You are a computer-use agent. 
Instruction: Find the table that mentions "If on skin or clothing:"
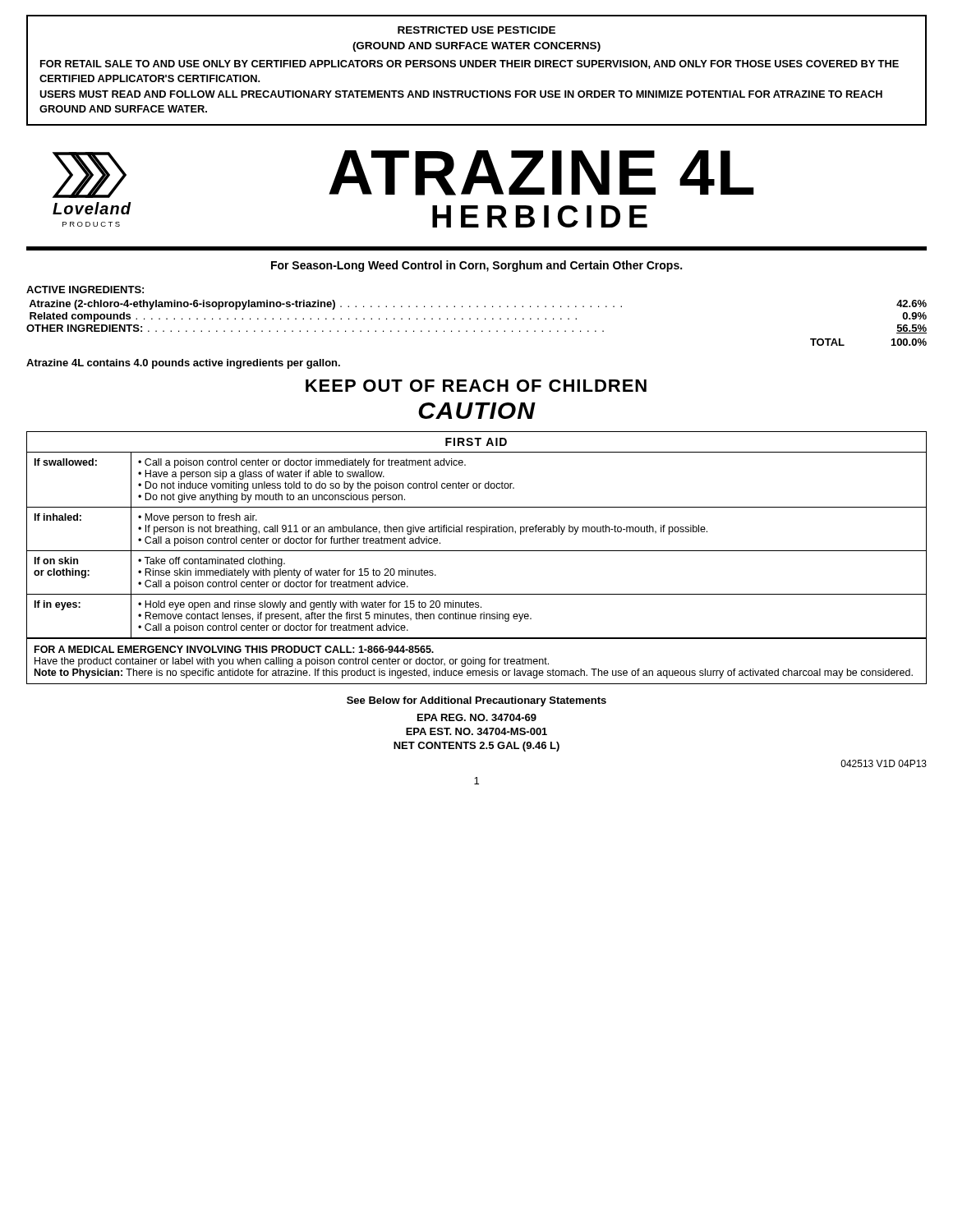click(x=476, y=558)
